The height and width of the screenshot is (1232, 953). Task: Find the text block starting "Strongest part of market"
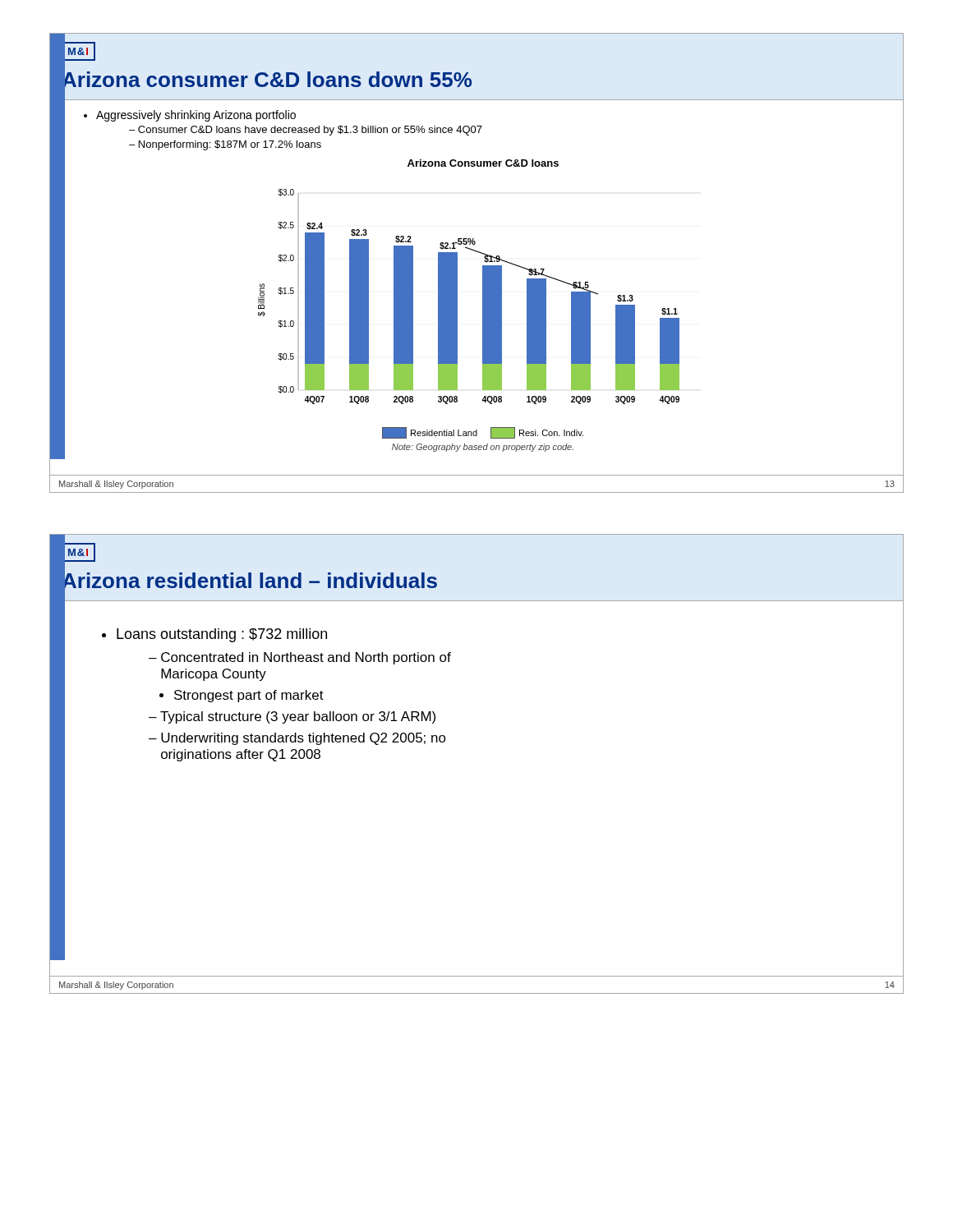pyautogui.click(x=248, y=695)
